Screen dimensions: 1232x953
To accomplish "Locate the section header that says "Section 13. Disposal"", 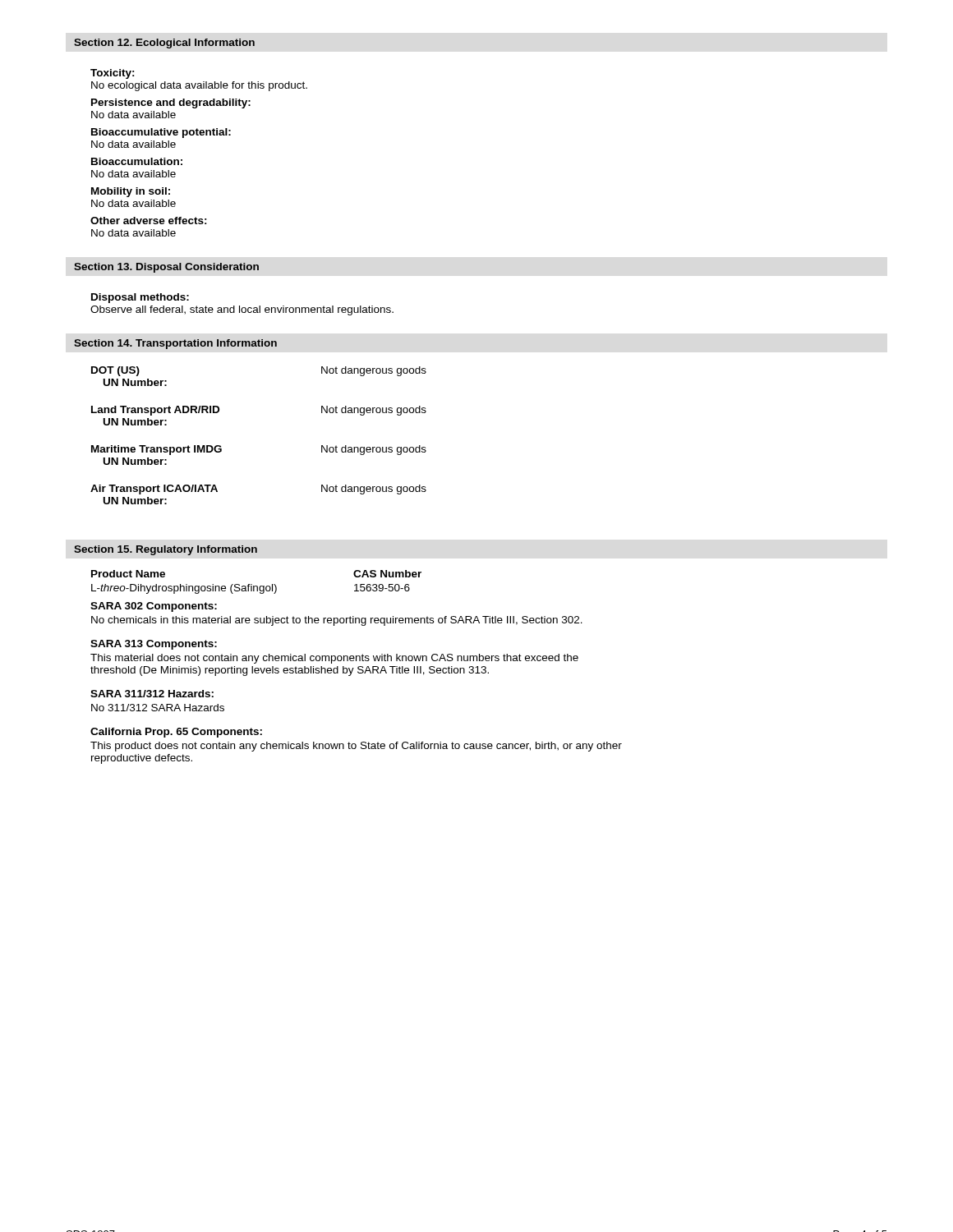I will pos(167,266).
